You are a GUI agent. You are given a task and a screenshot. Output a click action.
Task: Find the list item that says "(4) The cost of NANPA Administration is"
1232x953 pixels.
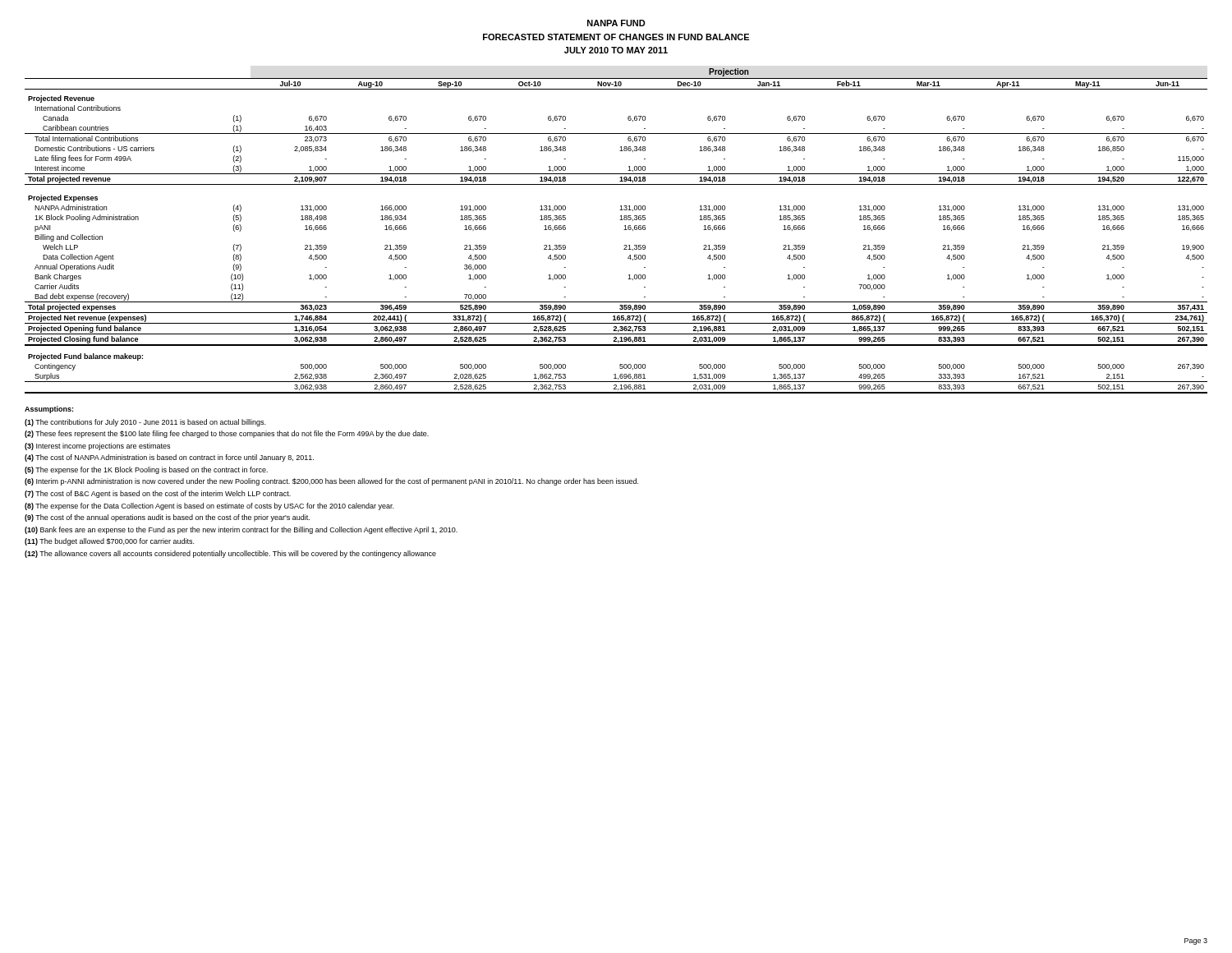[x=170, y=458]
